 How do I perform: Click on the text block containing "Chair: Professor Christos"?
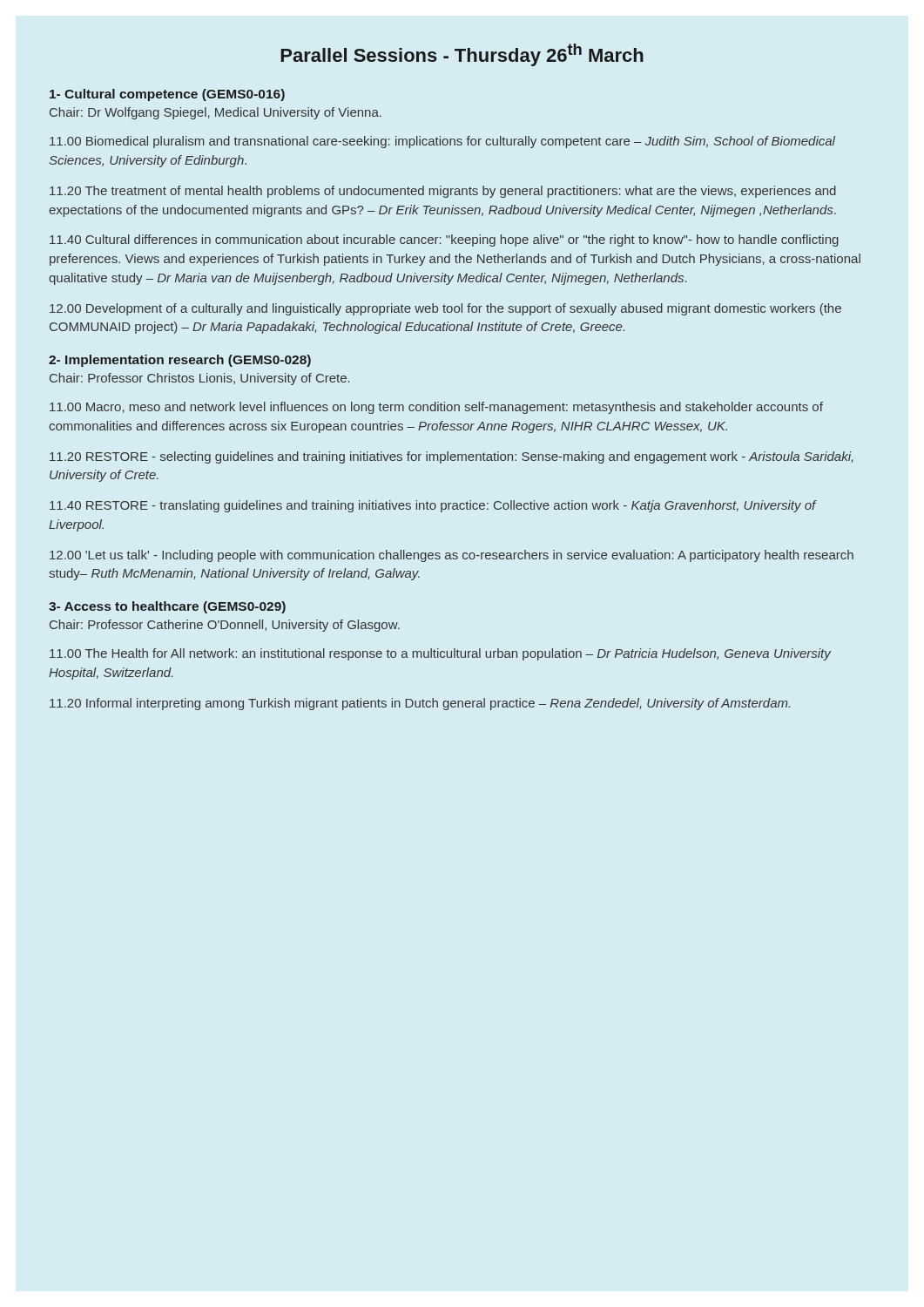(200, 378)
